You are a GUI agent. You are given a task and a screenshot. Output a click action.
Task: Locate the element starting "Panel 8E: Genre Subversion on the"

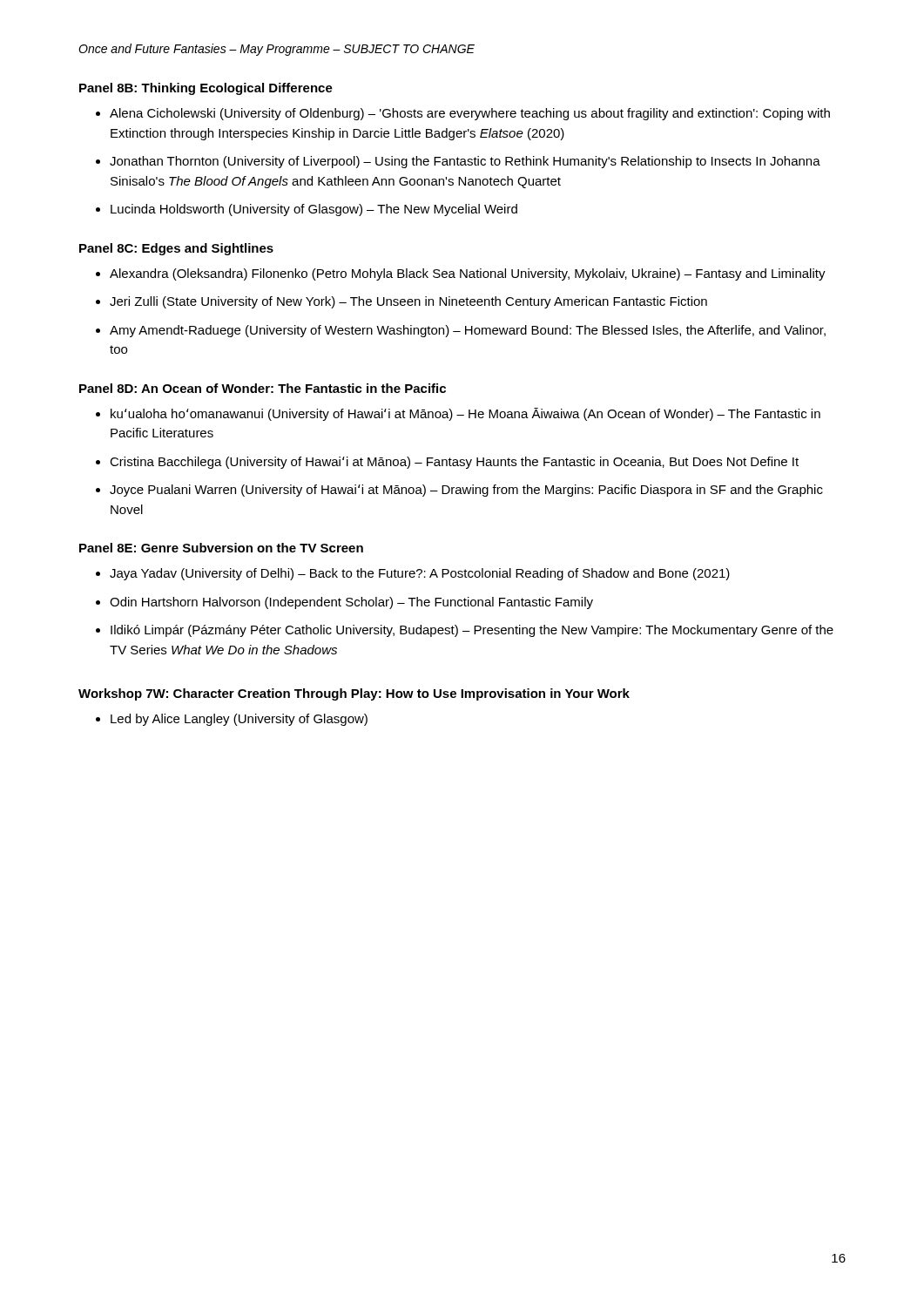point(221,548)
